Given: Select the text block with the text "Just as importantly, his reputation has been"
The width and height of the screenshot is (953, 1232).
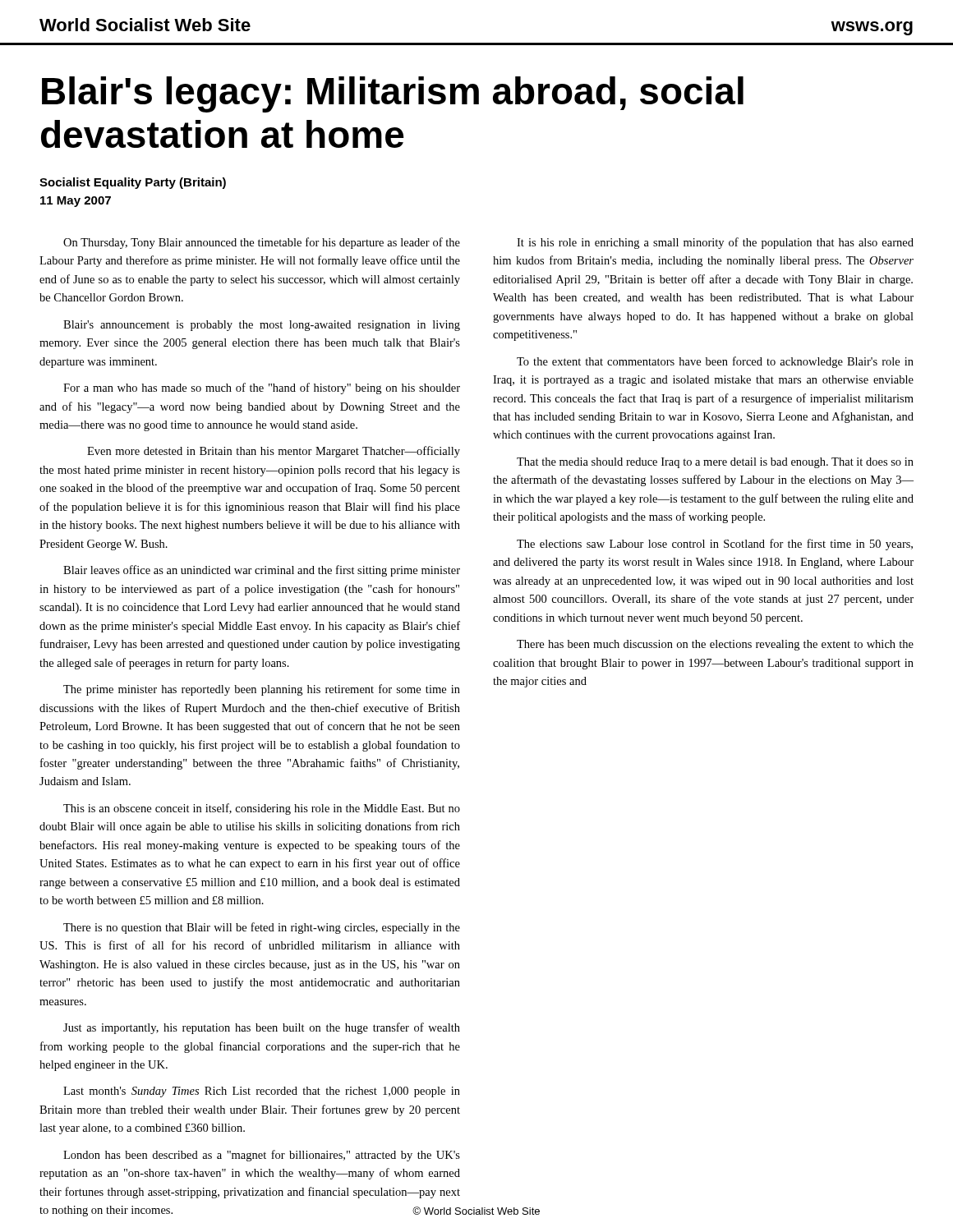Looking at the screenshot, I should tap(250, 1046).
